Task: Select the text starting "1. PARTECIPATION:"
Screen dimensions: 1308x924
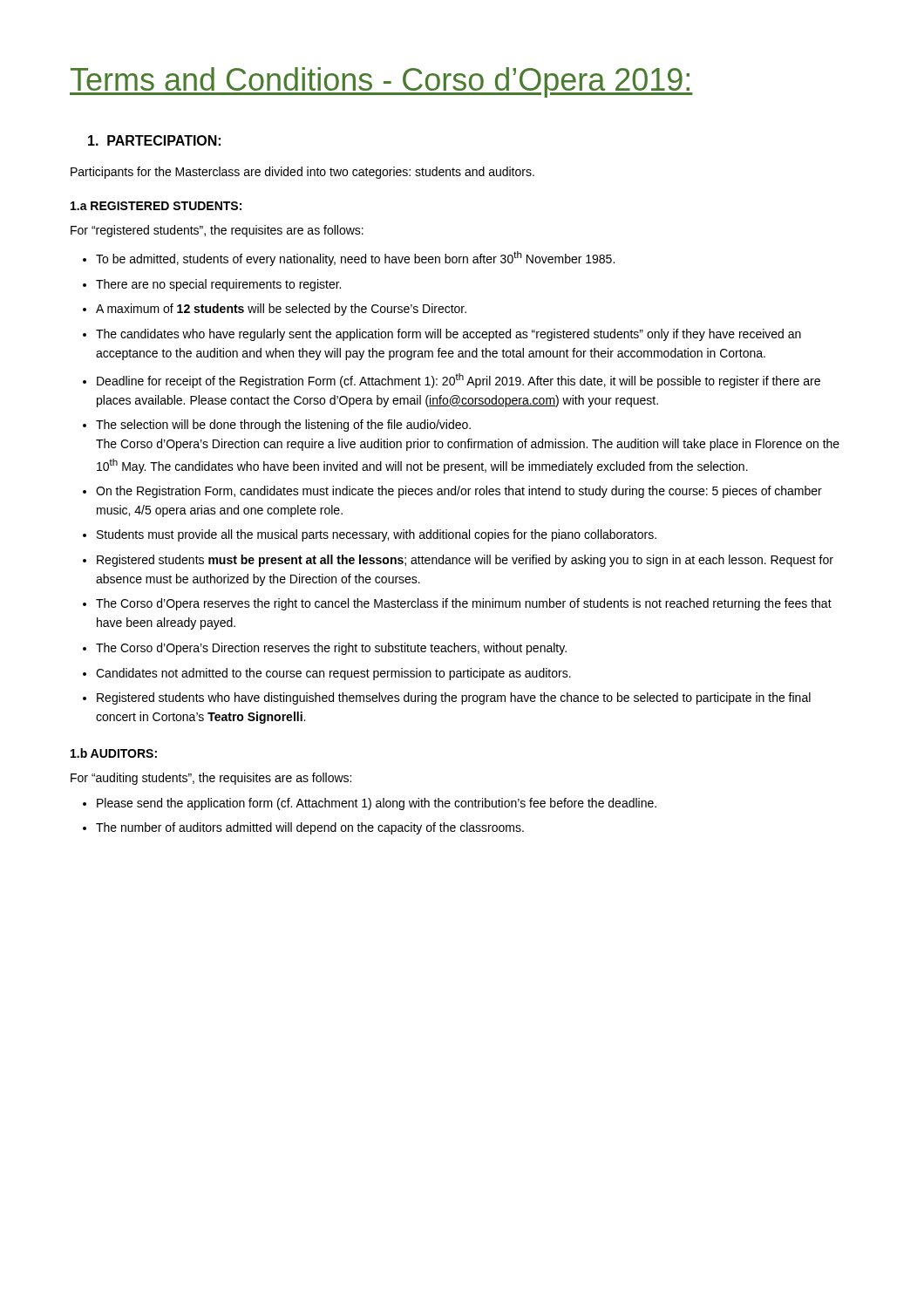Action: click(155, 141)
